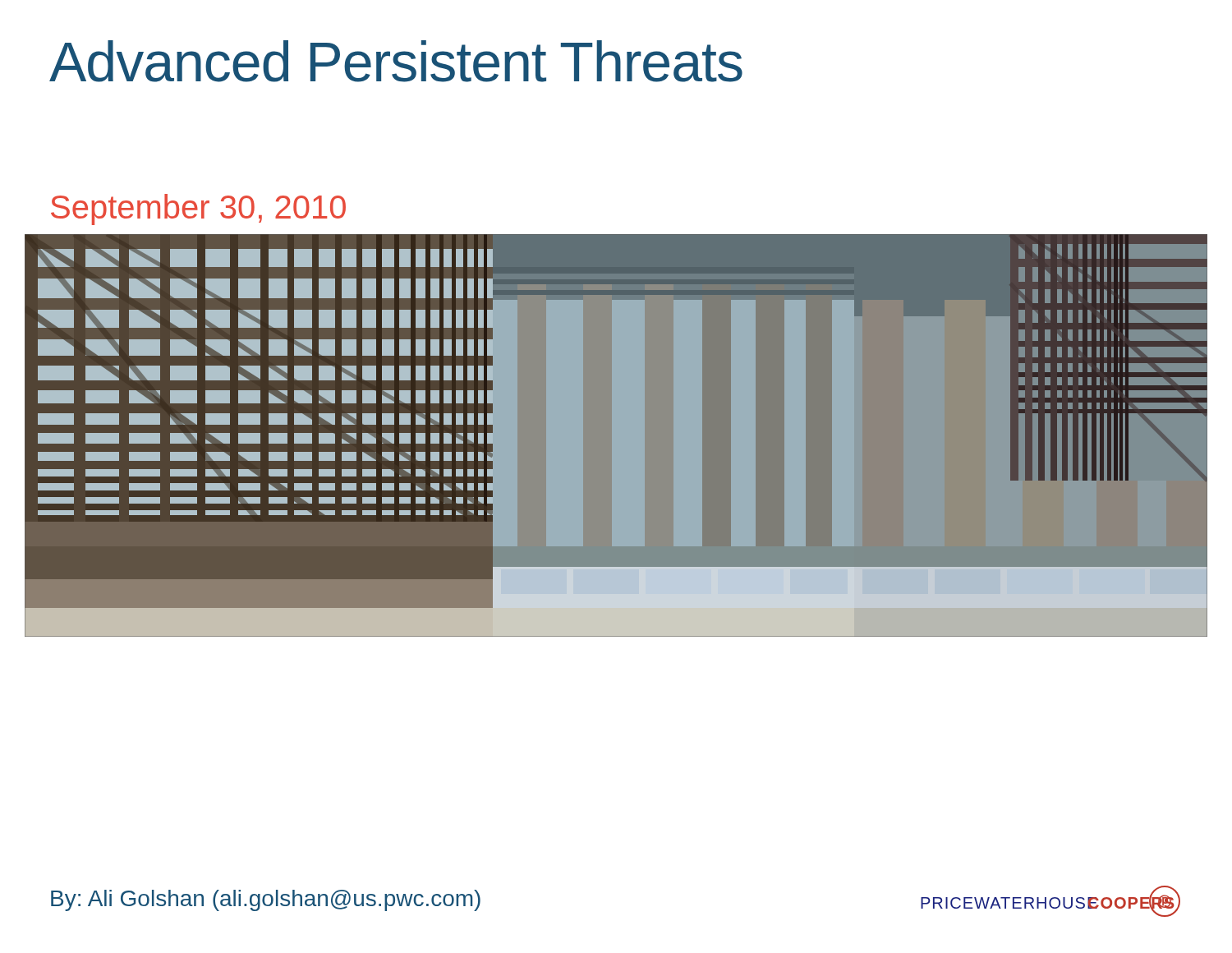Click on the photo
Viewport: 1232px width, 953px height.
tap(616, 435)
